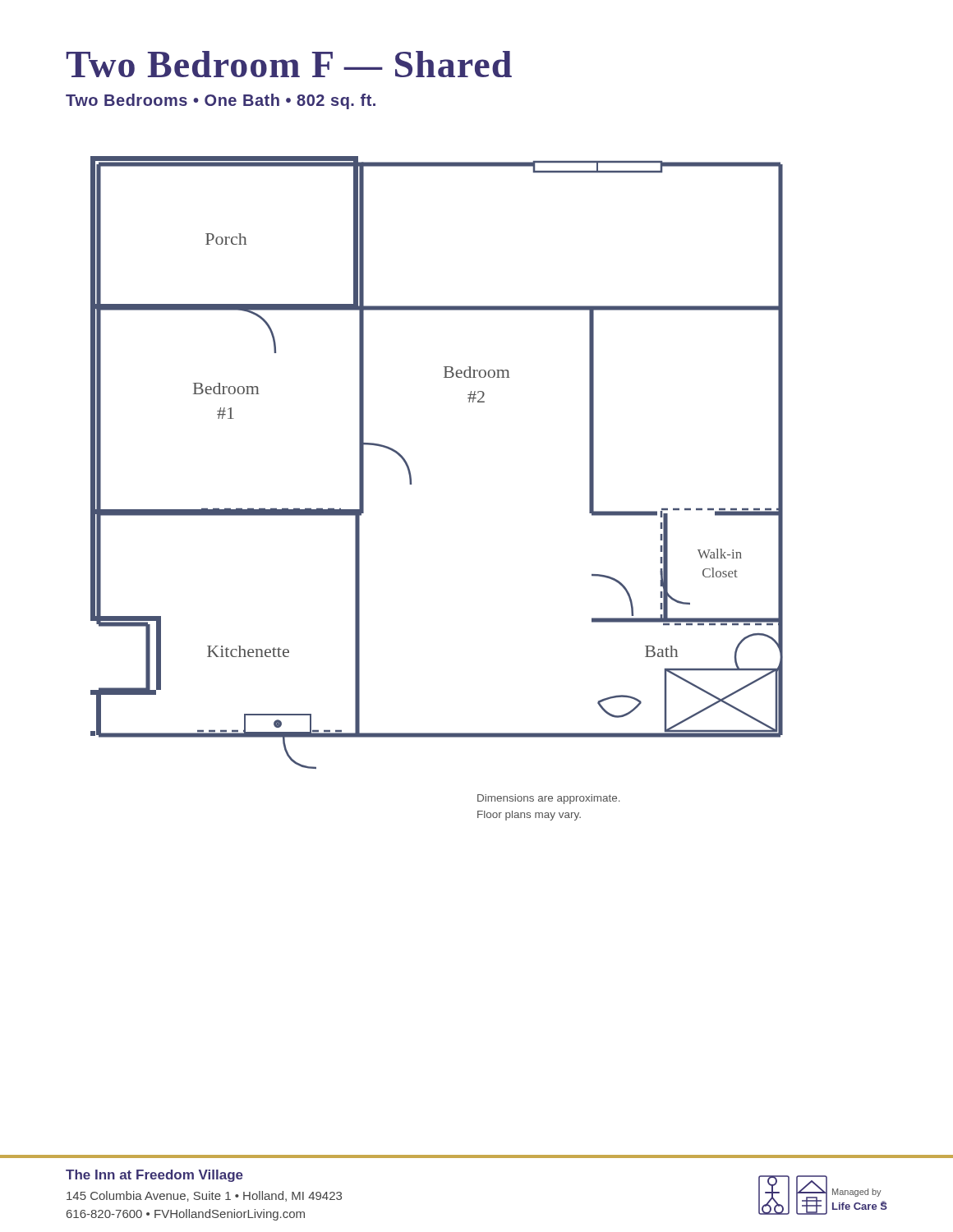The width and height of the screenshot is (953, 1232).
Task: Find "Two Bedroom F — Shared" on this page
Action: (289, 64)
